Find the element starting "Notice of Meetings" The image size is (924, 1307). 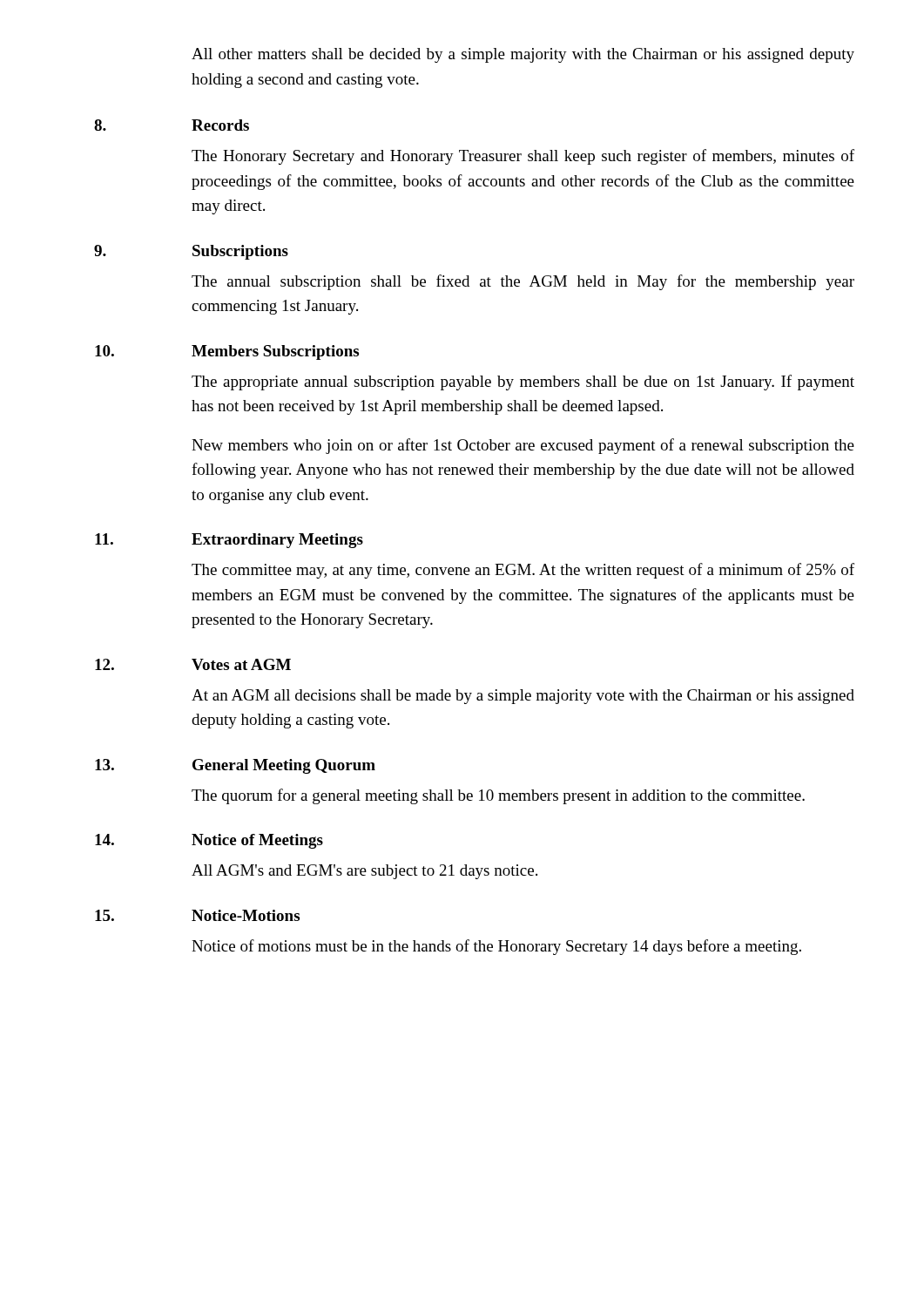click(257, 839)
